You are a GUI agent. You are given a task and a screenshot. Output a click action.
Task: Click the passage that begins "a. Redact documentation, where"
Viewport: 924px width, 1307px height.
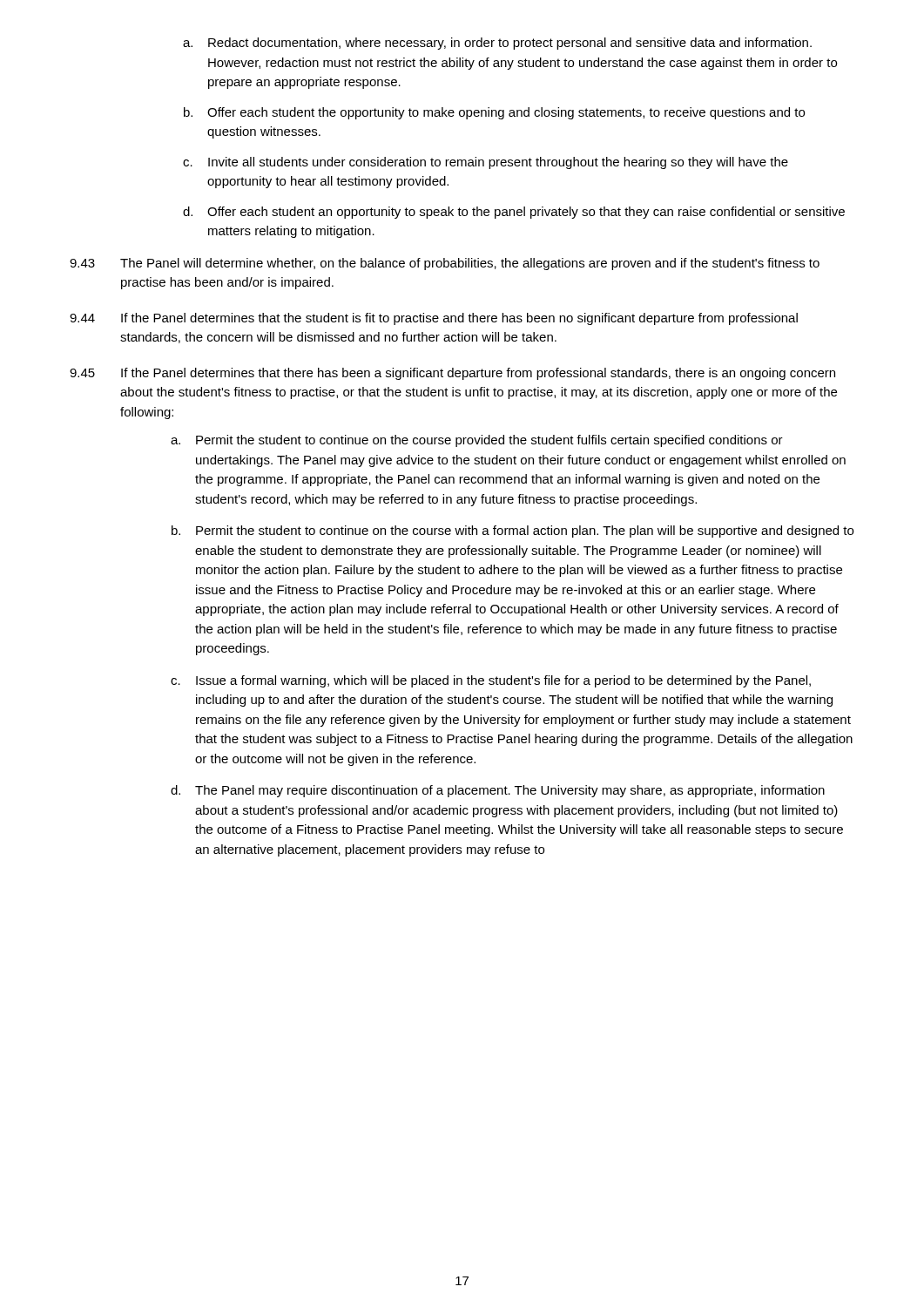click(x=519, y=62)
